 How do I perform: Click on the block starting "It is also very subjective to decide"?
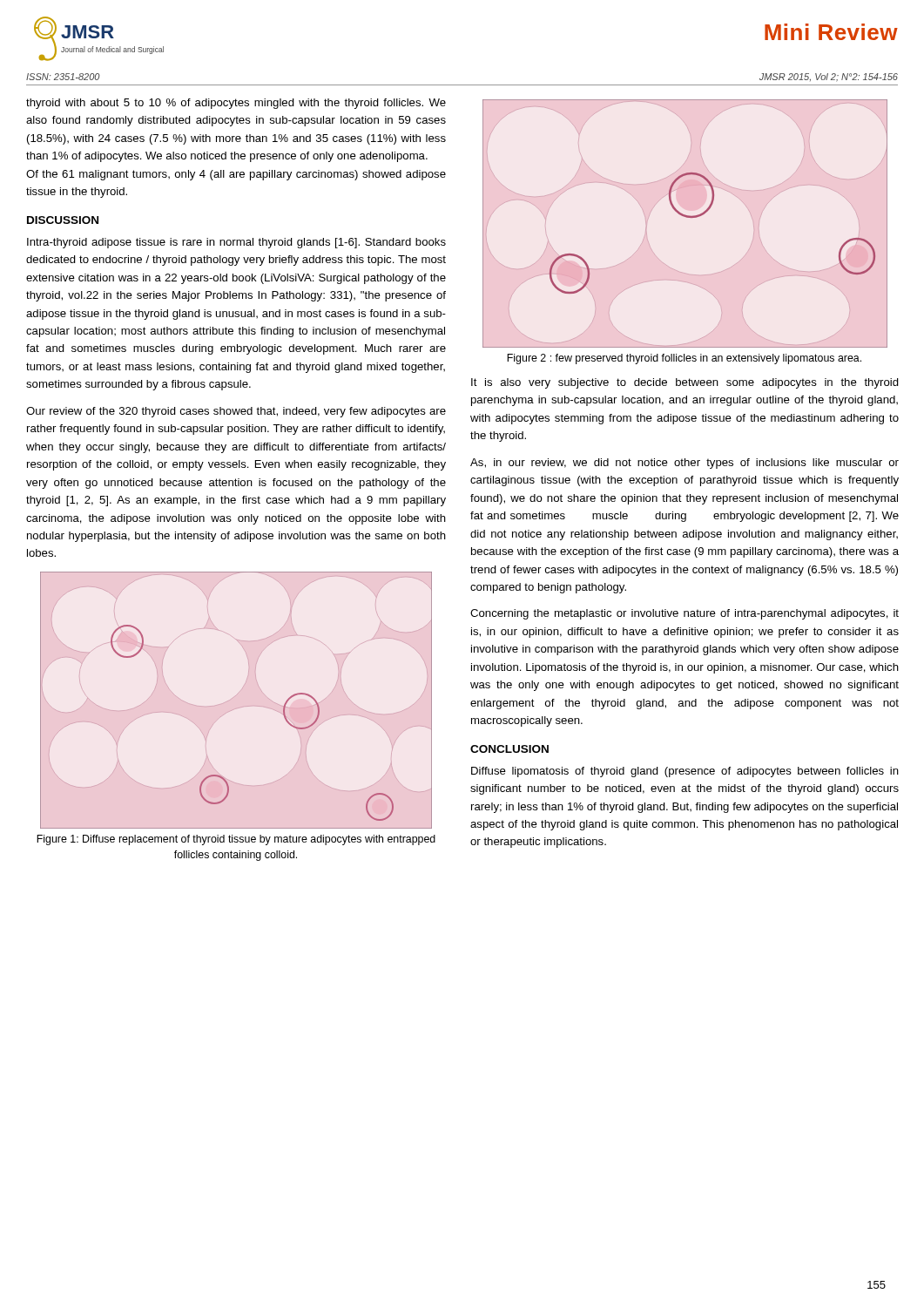tap(685, 409)
